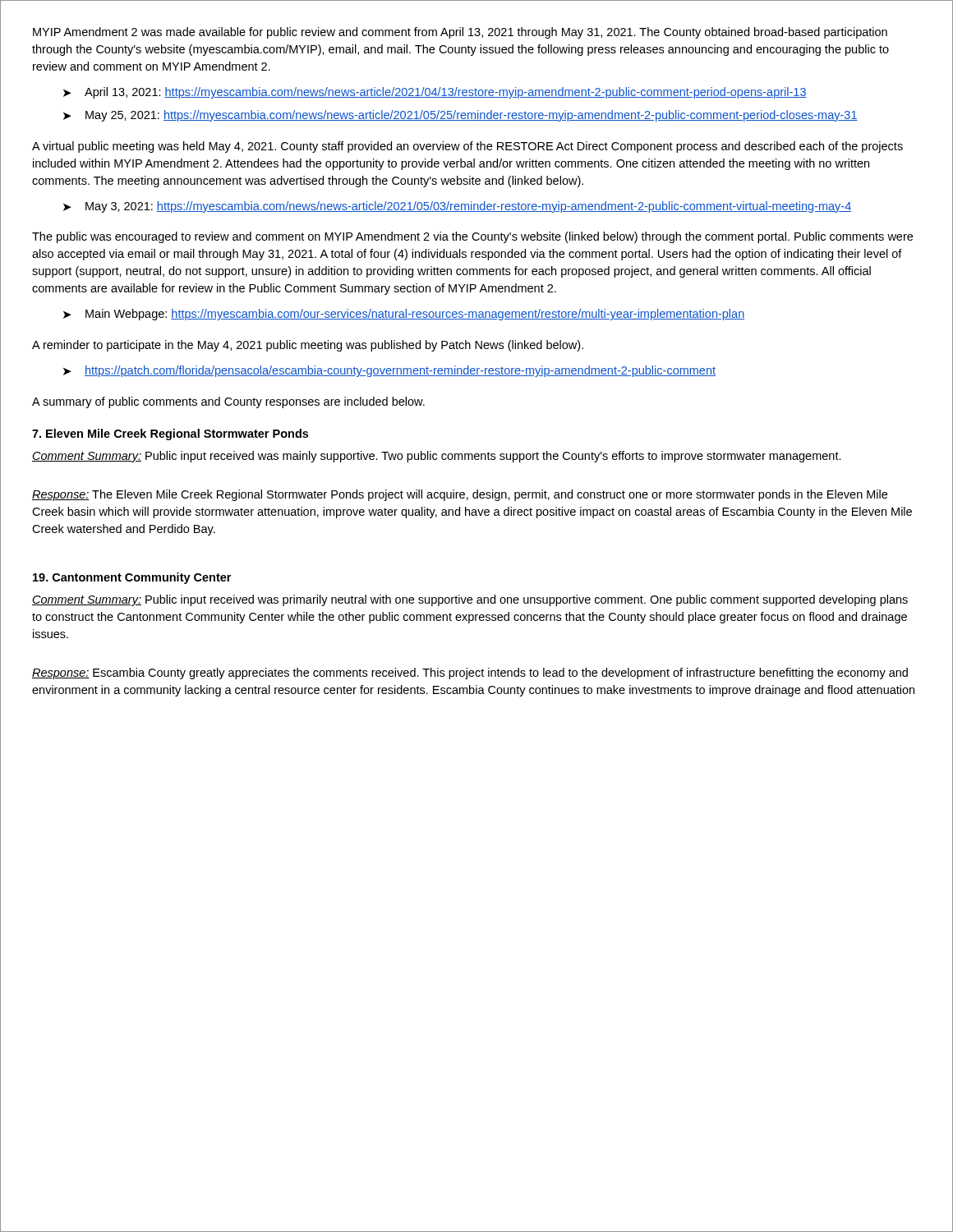Locate the passage starting "MYIP Amendment 2 was made available for public"
This screenshot has height=1232, width=953.
(x=460, y=49)
